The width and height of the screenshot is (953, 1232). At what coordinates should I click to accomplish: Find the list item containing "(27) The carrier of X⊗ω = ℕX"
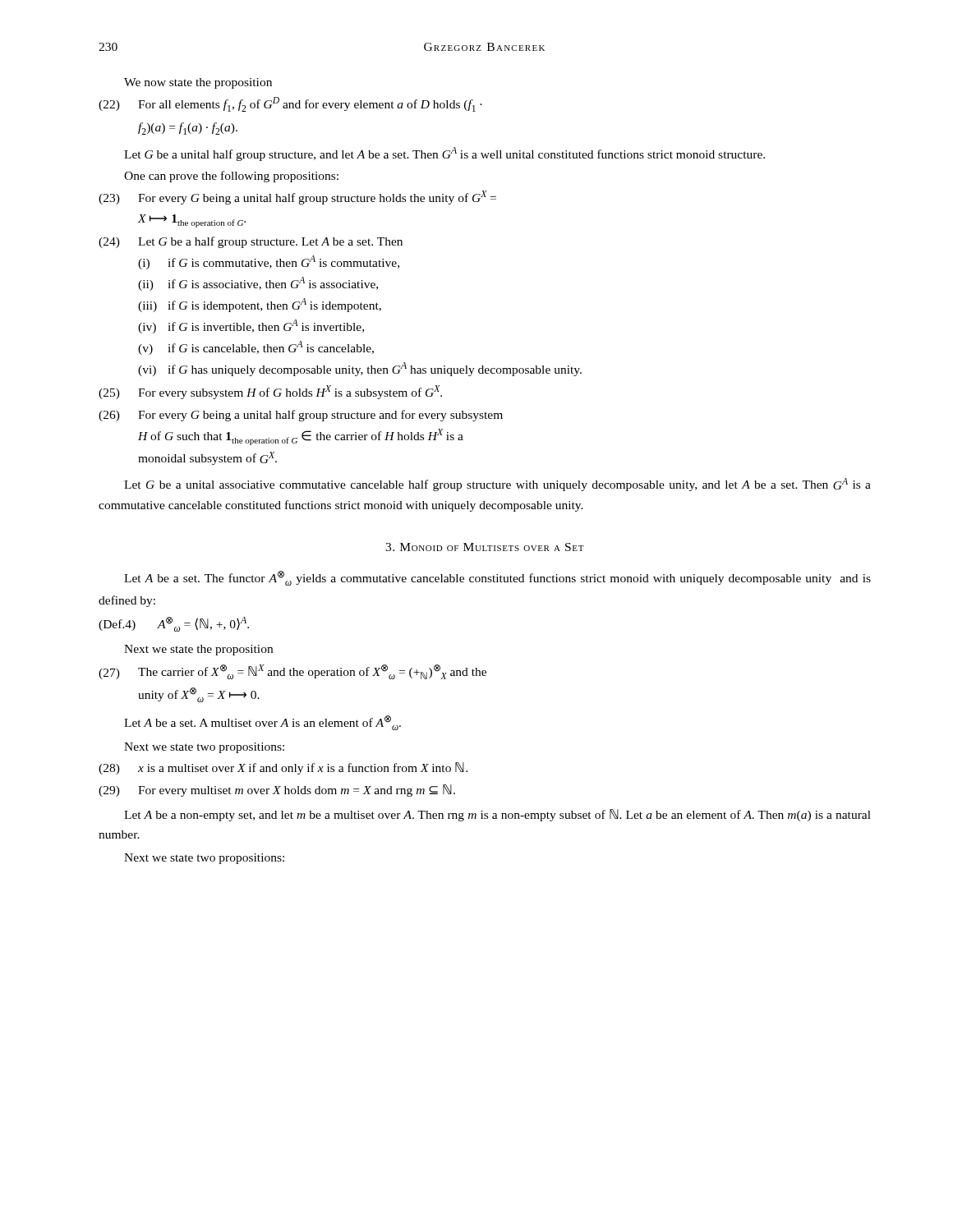click(x=485, y=684)
